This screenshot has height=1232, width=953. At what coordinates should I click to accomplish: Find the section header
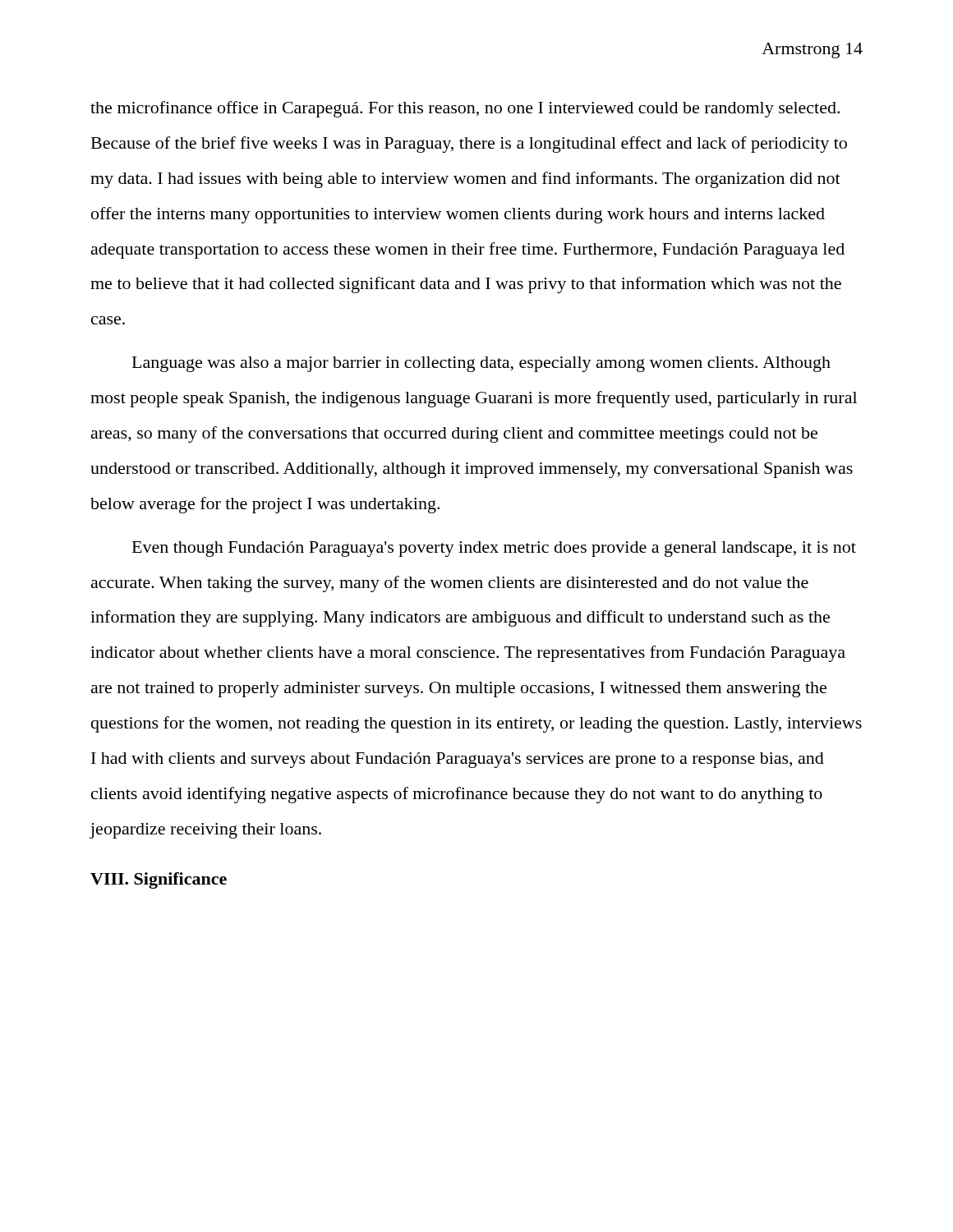(159, 878)
